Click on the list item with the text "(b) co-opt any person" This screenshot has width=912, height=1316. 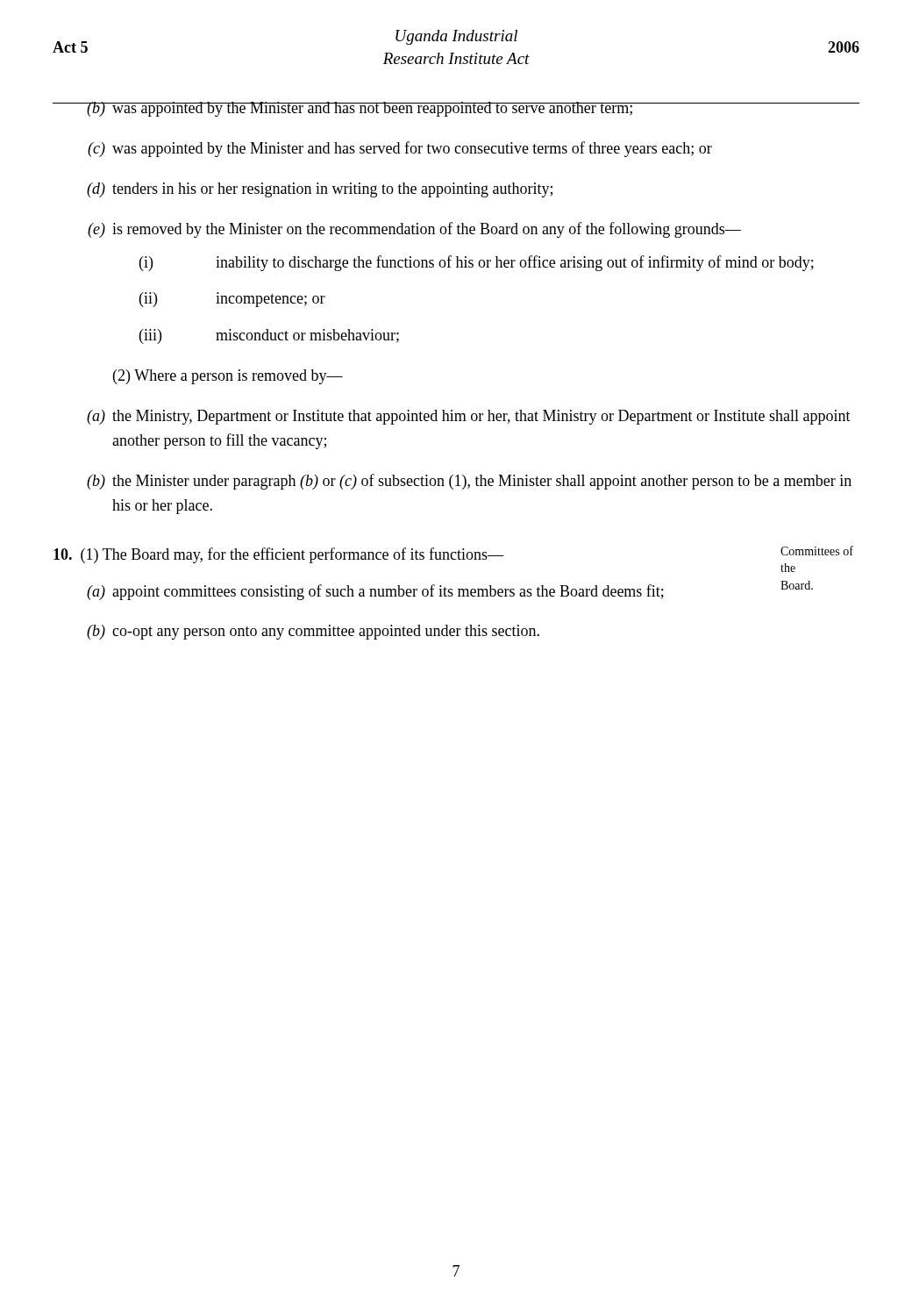click(456, 632)
